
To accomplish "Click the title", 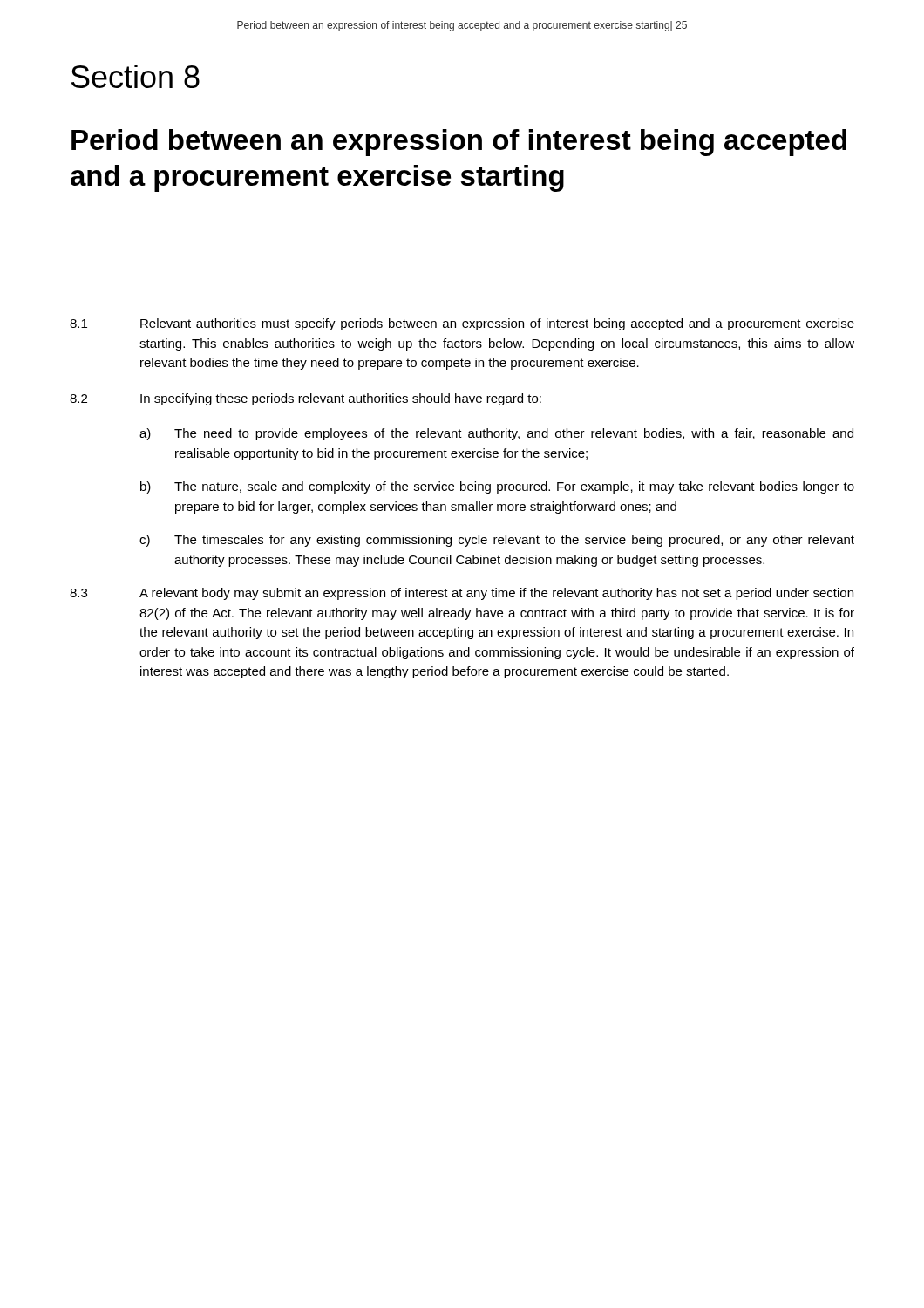I will point(135,77).
